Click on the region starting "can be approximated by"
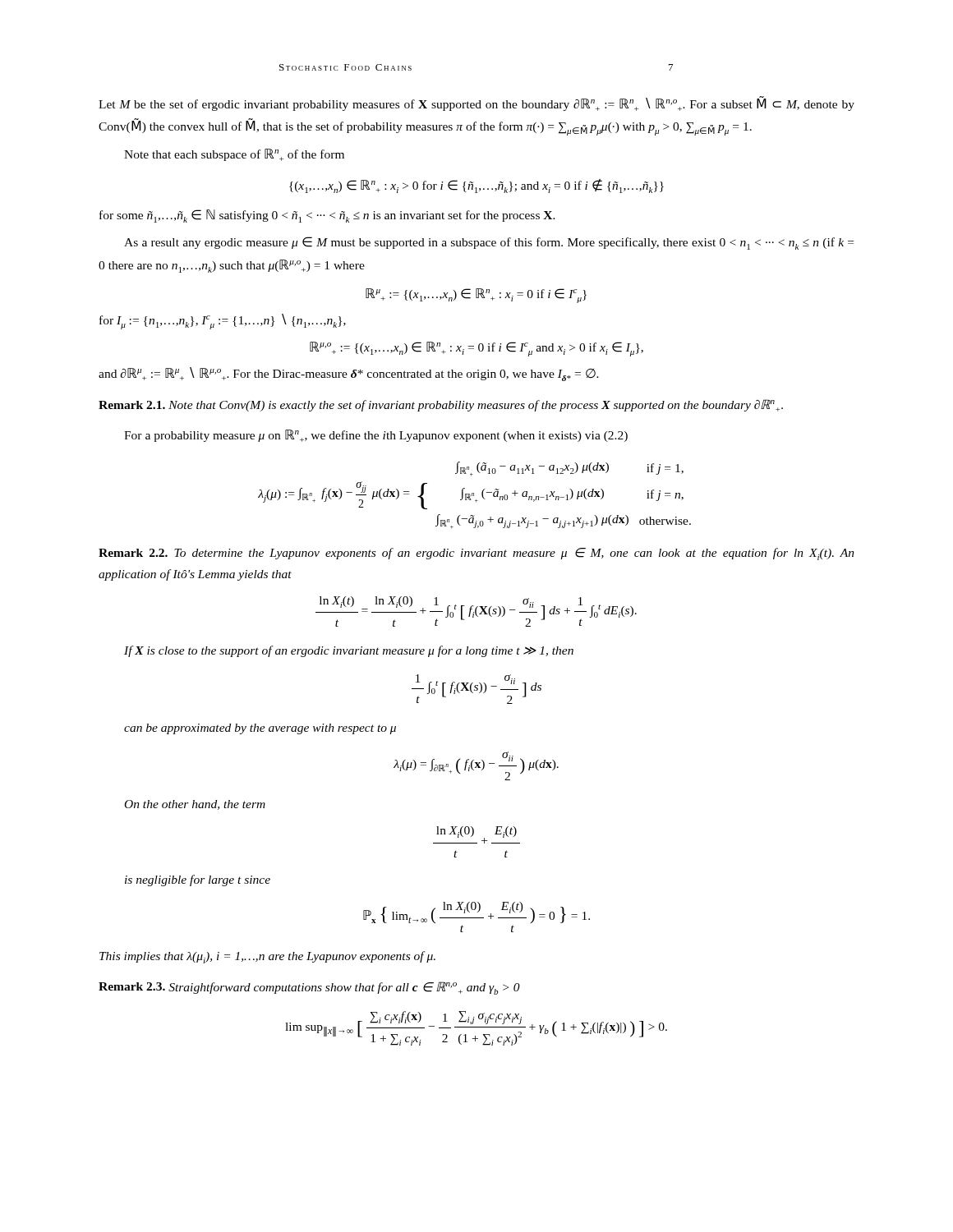 pyautogui.click(x=260, y=727)
